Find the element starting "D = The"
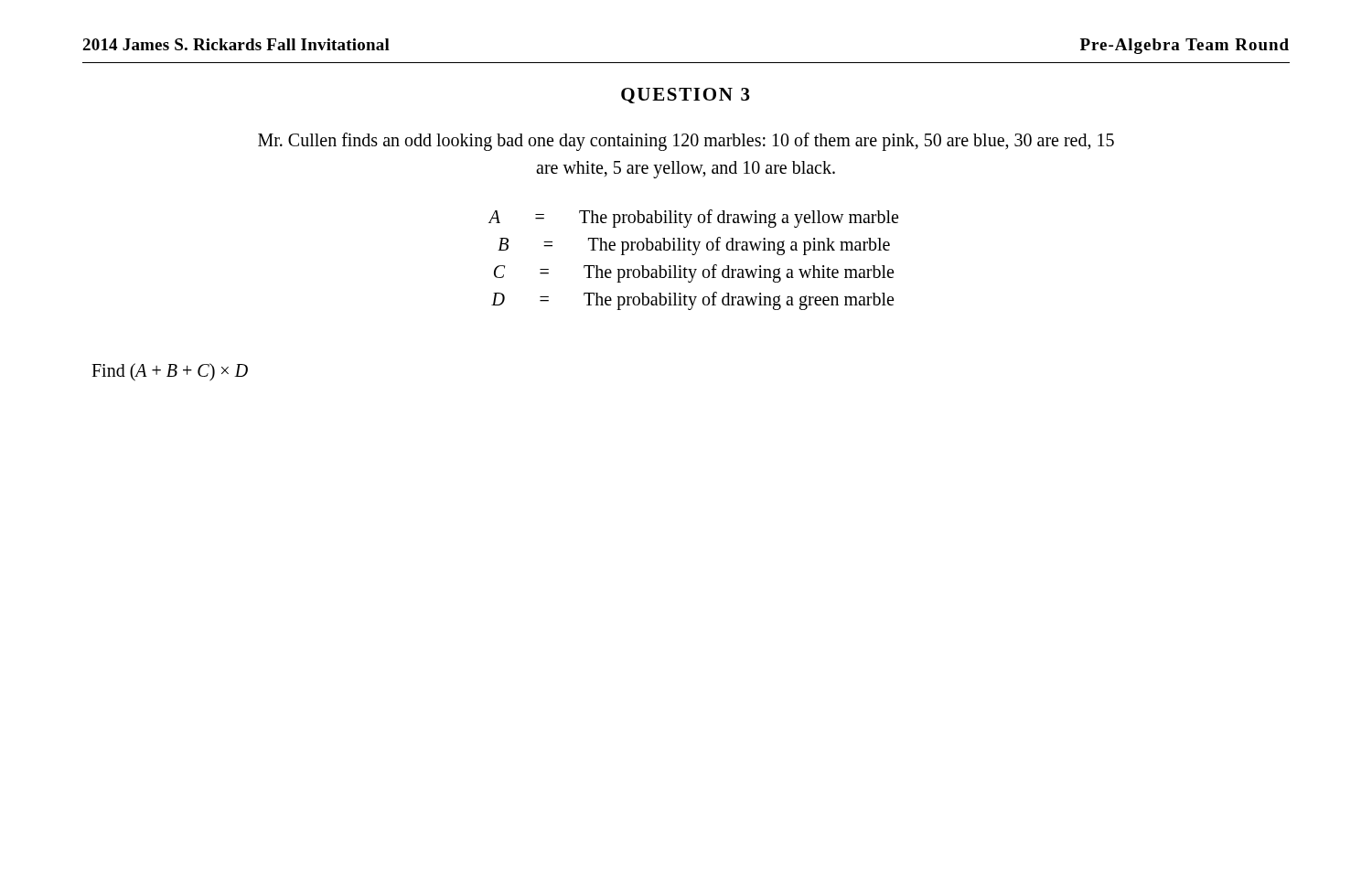The width and height of the screenshot is (1372, 888). (686, 299)
